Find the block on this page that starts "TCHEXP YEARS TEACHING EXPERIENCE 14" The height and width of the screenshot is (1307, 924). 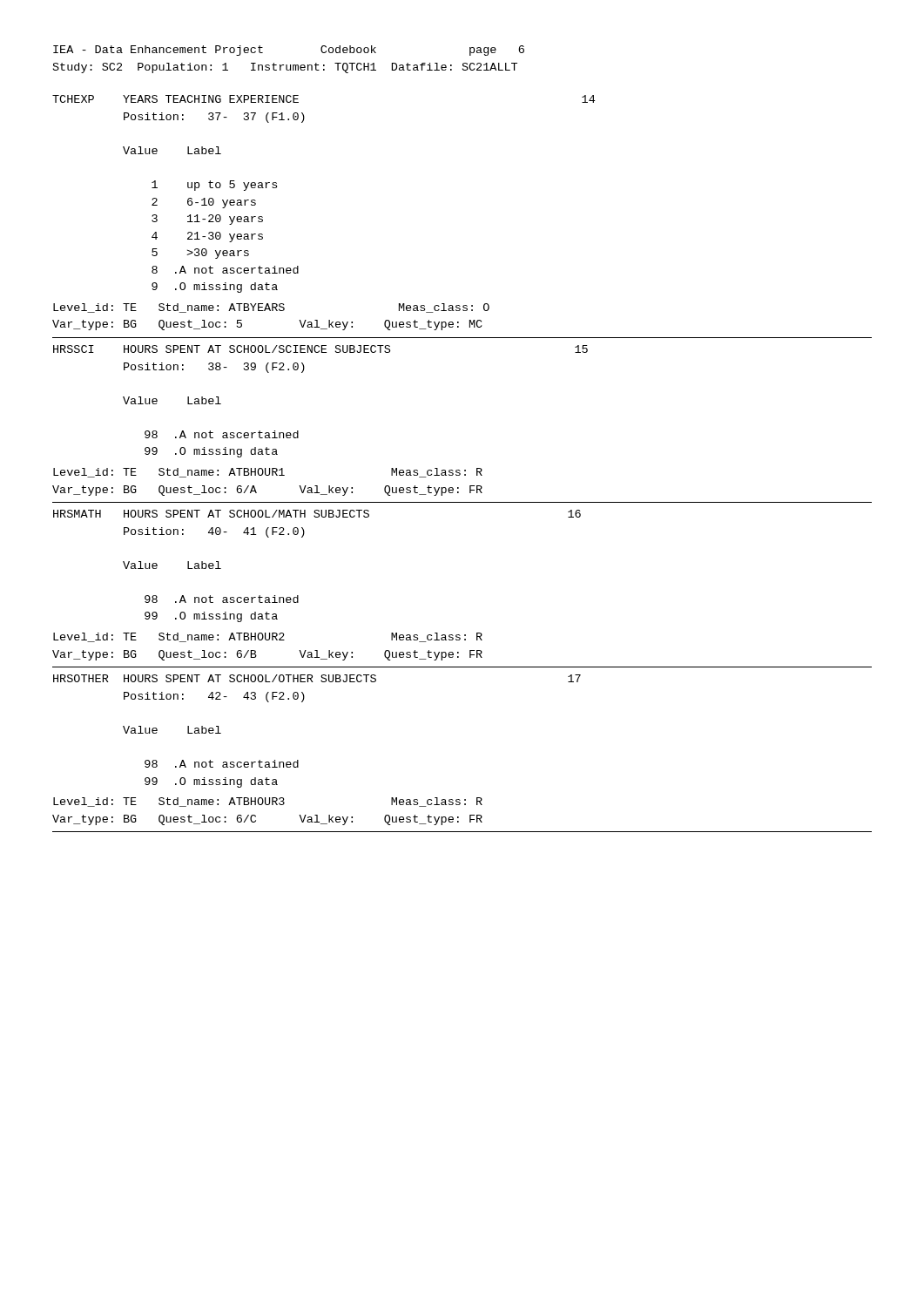click(70, 99)
